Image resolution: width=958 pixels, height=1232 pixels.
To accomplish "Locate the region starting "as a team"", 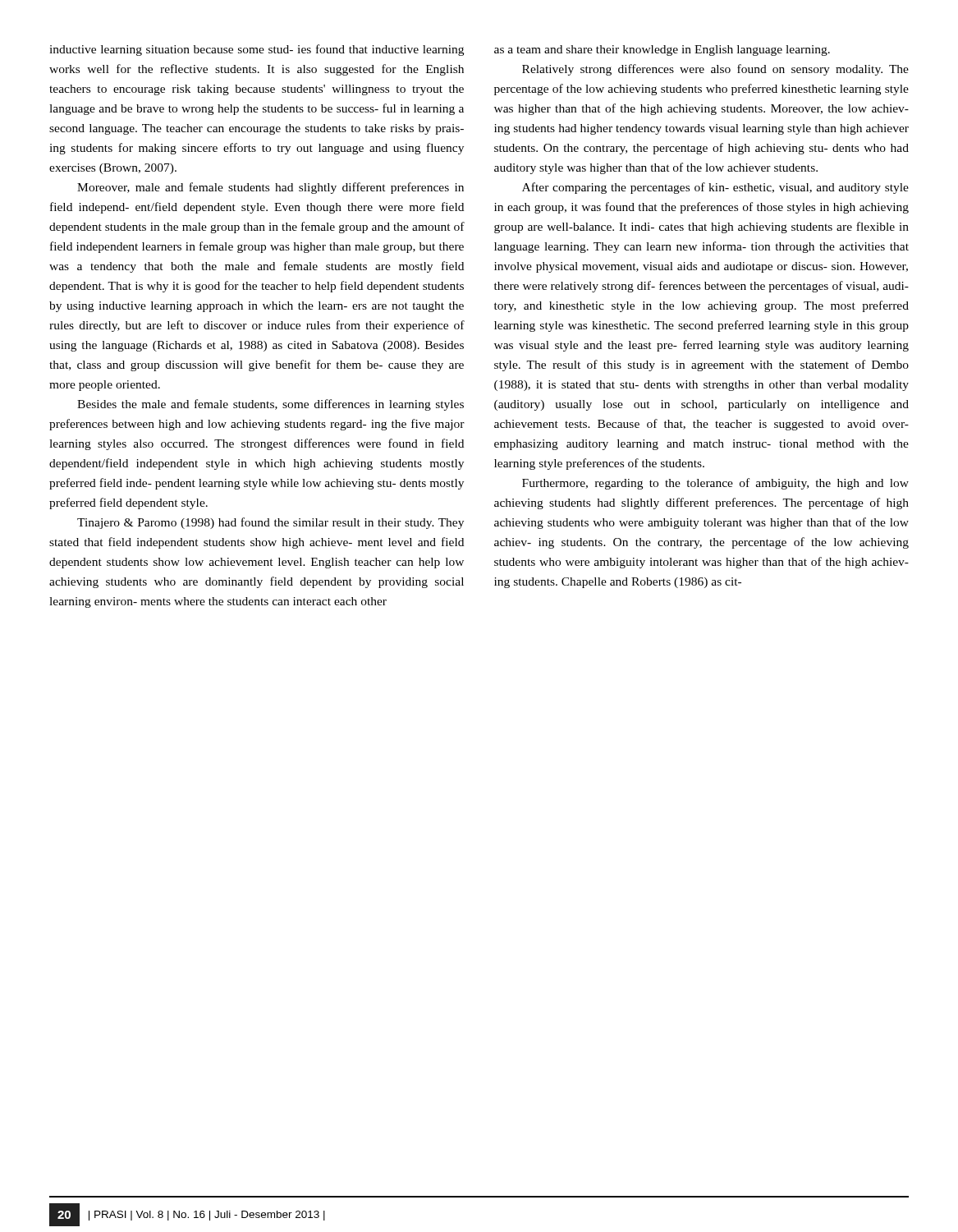I will click(701, 316).
